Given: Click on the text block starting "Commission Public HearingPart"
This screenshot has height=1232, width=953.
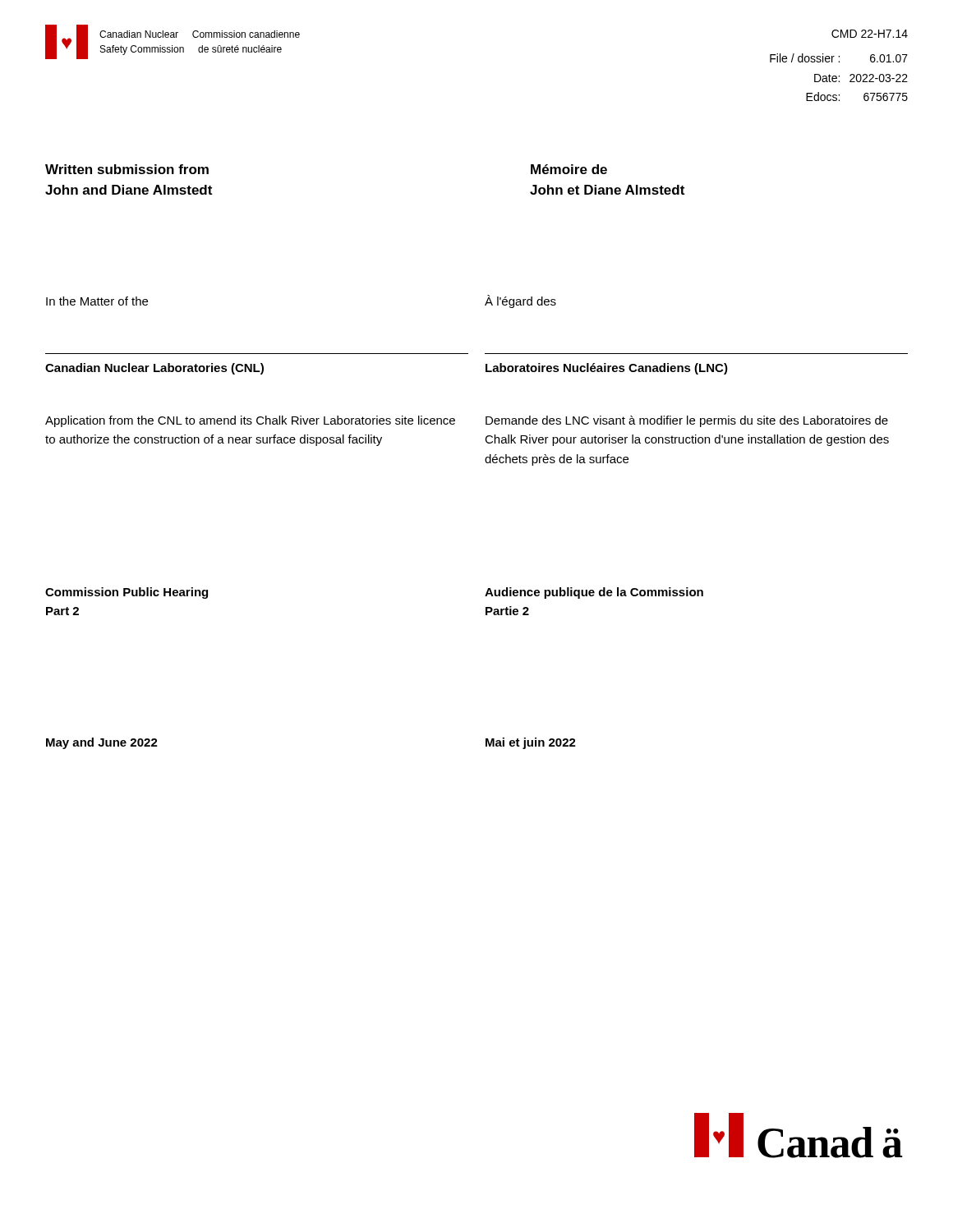Looking at the screenshot, I should coord(127,593).
